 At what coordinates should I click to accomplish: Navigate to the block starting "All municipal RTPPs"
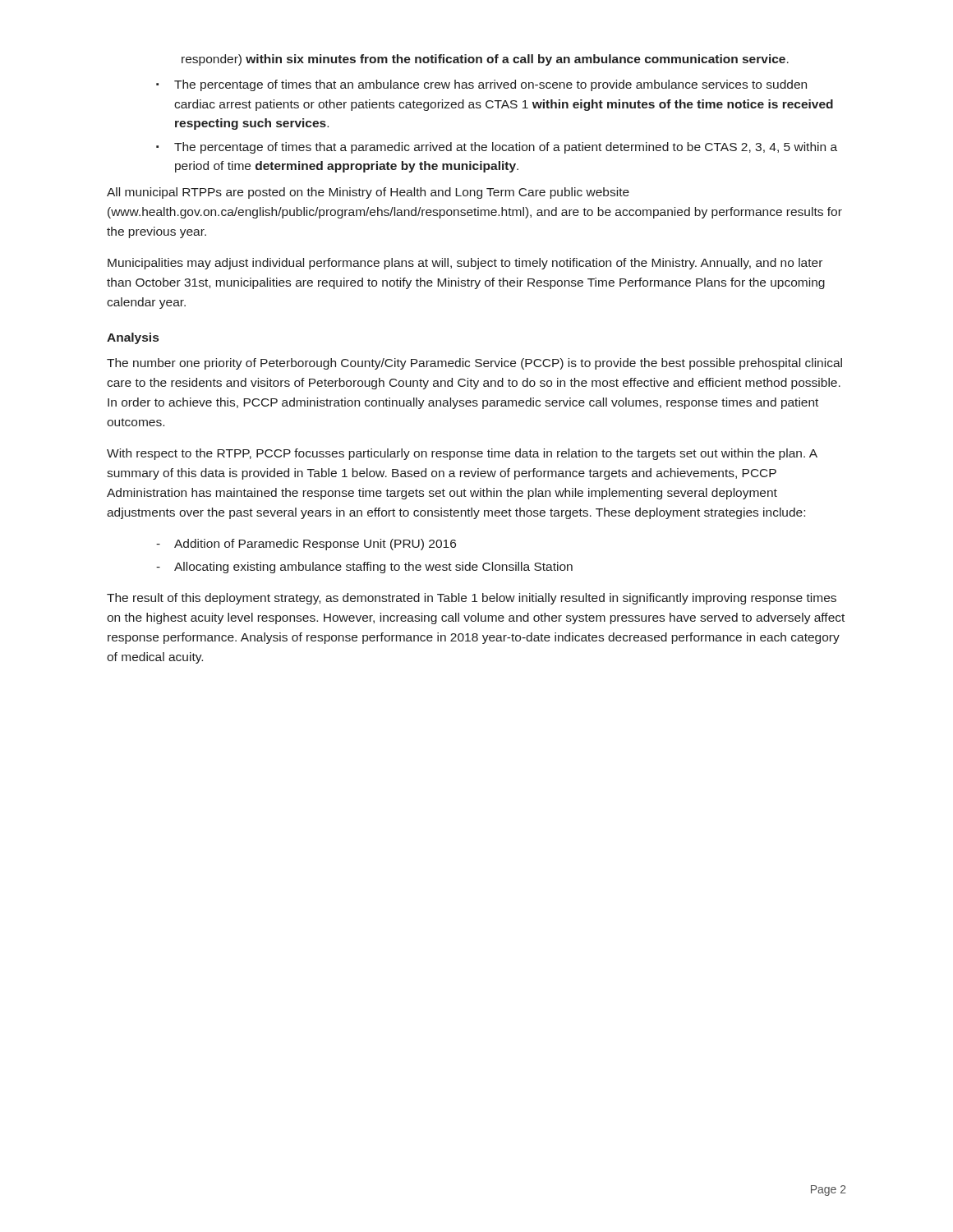[x=474, y=211]
